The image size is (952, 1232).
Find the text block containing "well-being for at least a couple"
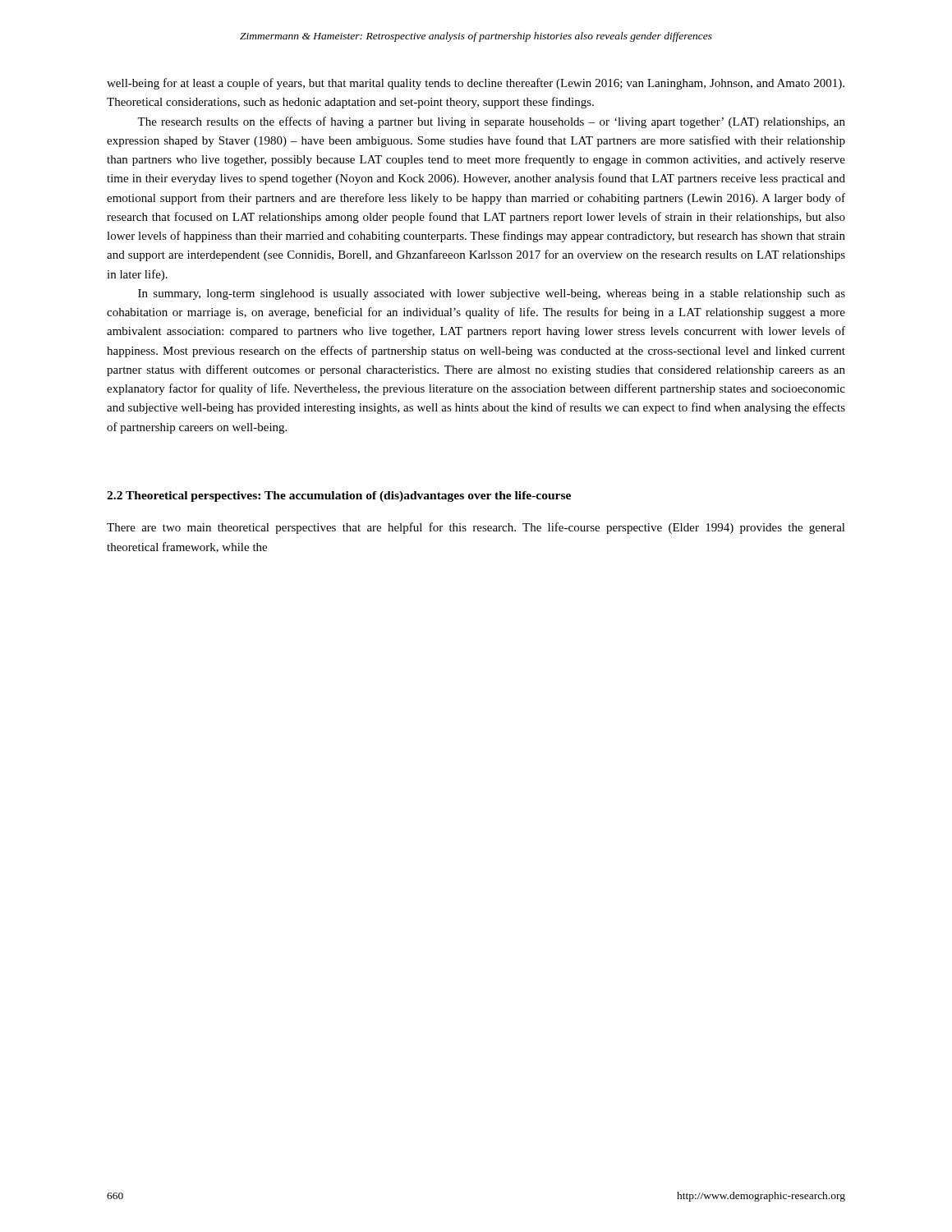(476, 255)
